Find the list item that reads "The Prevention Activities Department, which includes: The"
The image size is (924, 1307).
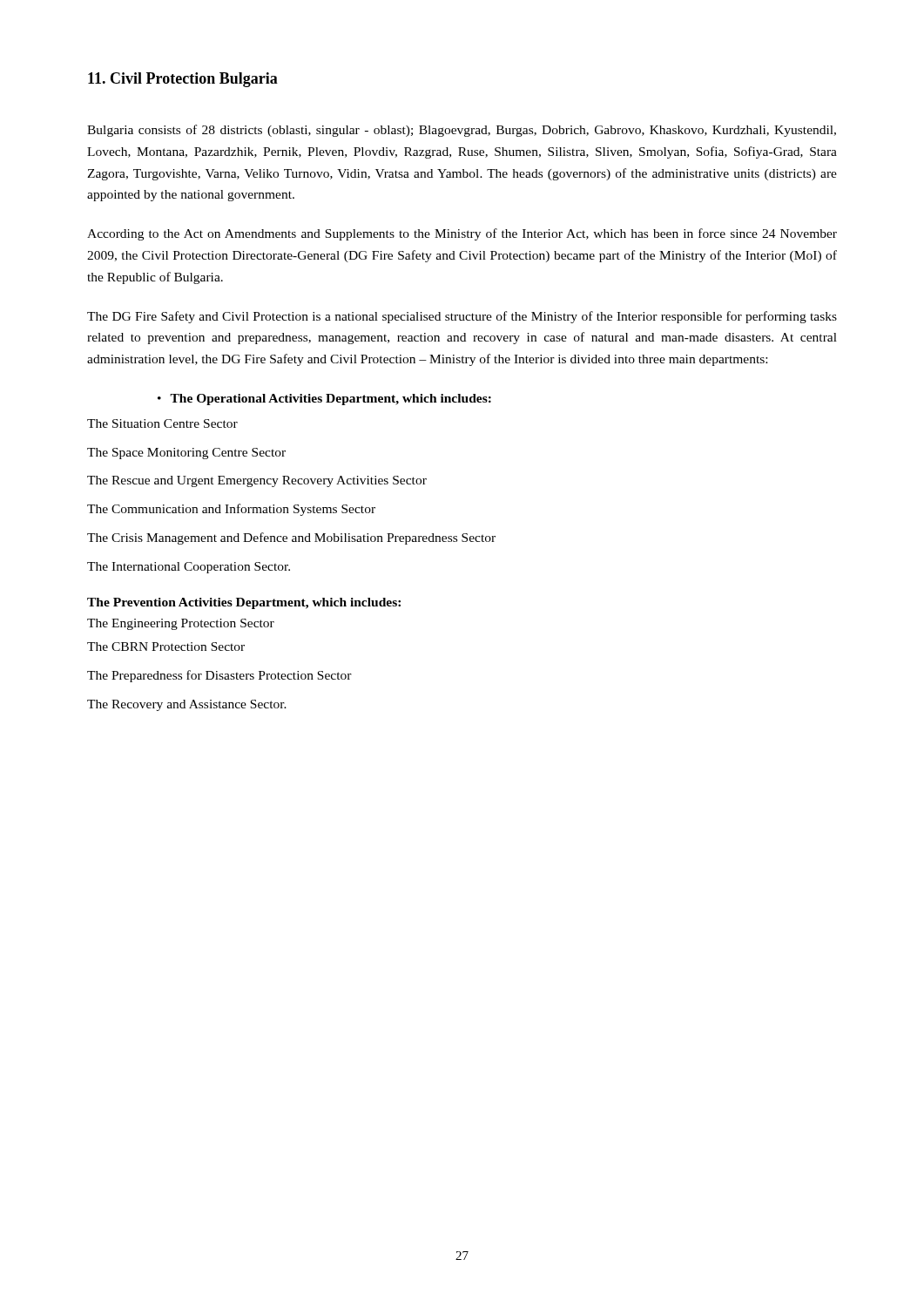pos(244,612)
